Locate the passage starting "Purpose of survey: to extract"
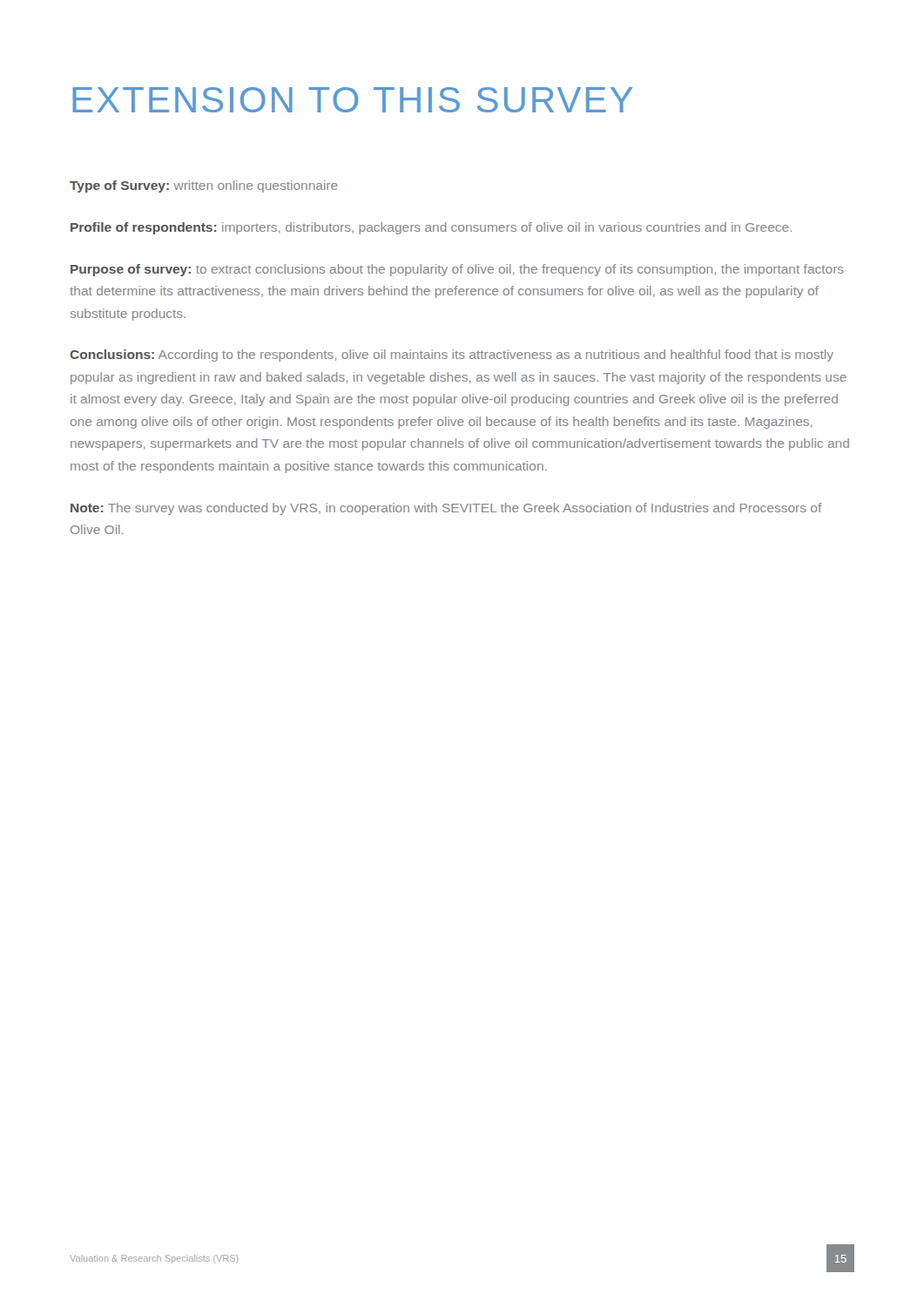The width and height of the screenshot is (924, 1307). pos(457,291)
